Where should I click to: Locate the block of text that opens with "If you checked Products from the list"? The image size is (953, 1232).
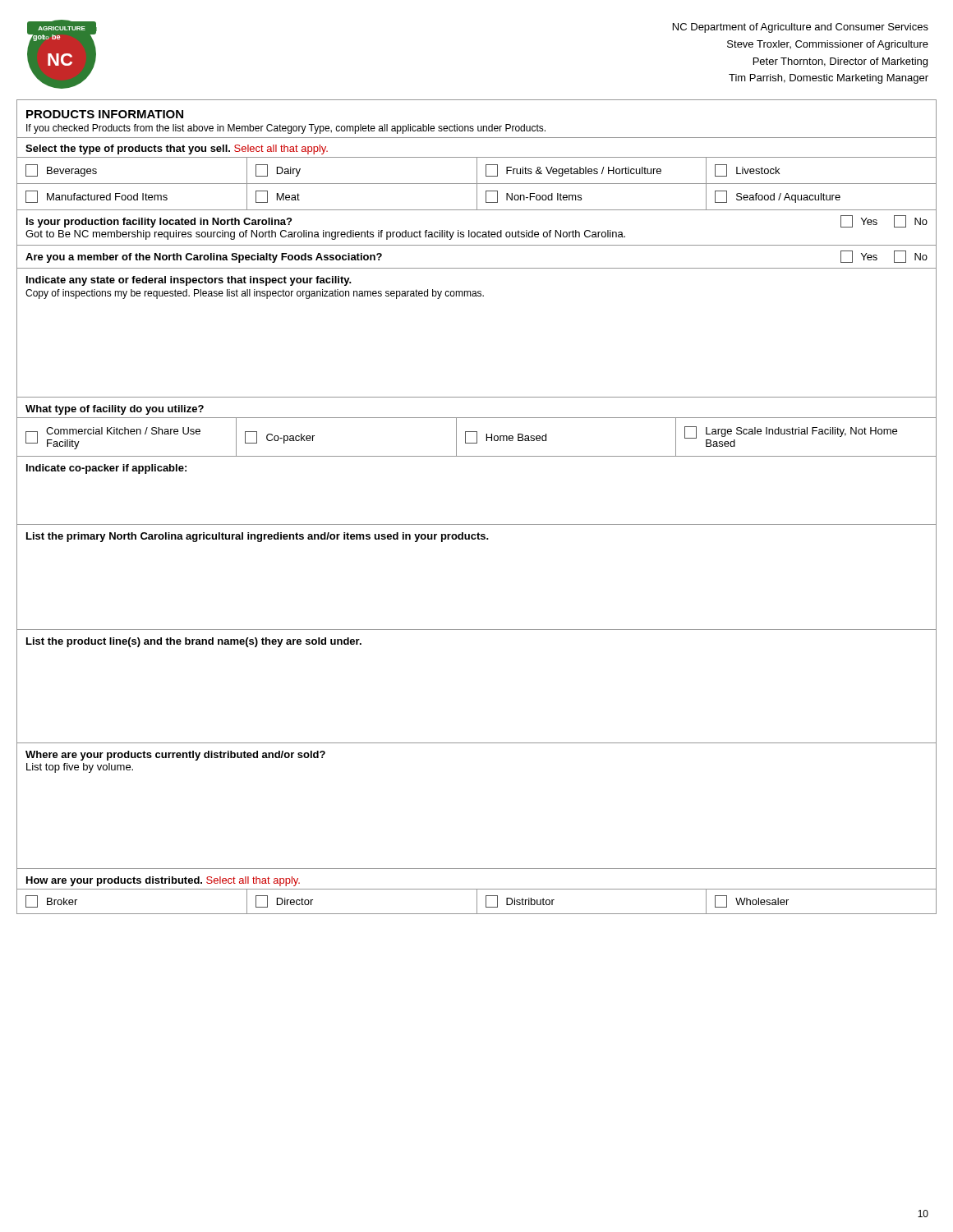(x=286, y=128)
